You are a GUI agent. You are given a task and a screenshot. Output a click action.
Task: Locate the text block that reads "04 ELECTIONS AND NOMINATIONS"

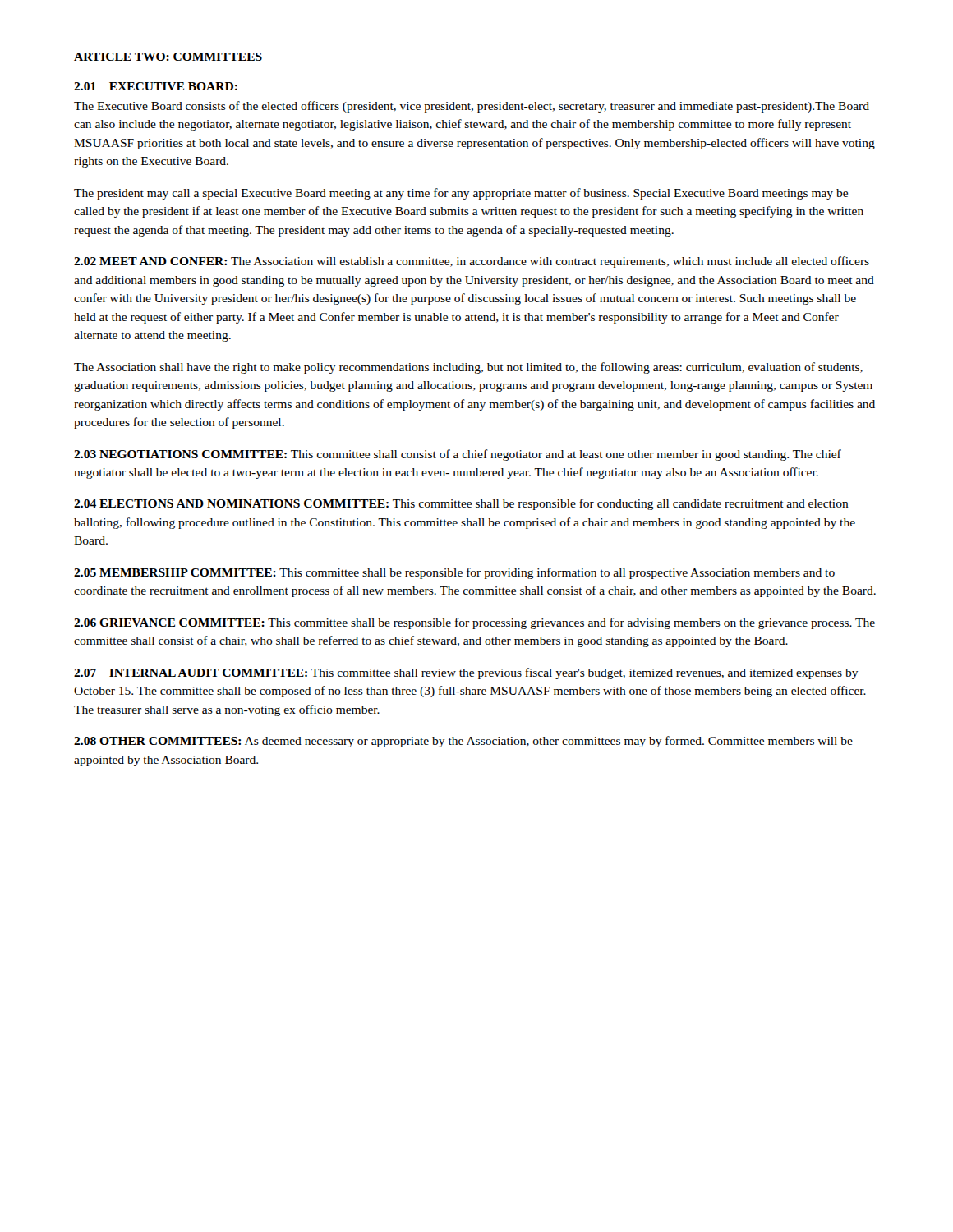point(465,522)
